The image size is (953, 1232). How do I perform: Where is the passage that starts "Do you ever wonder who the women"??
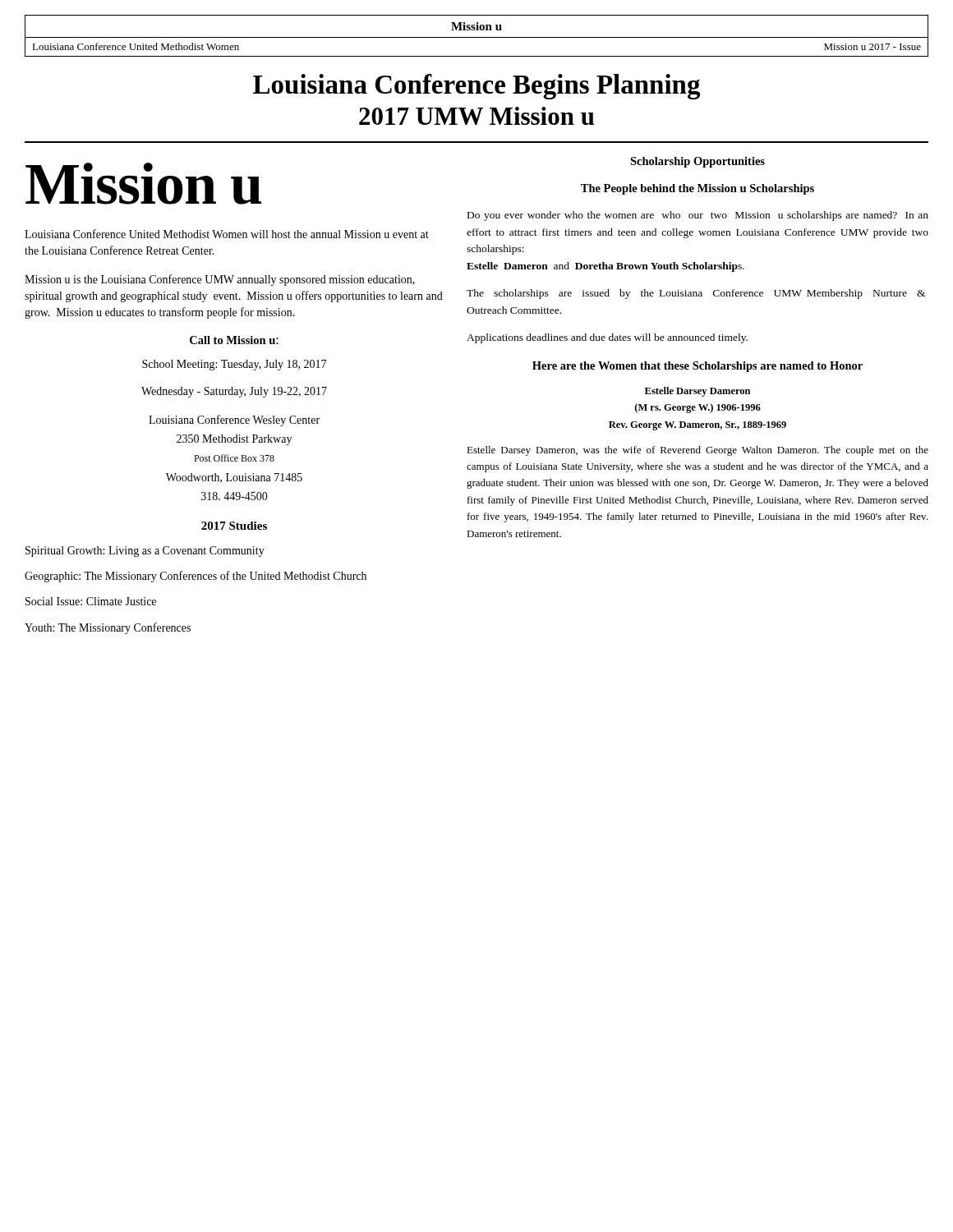[698, 240]
